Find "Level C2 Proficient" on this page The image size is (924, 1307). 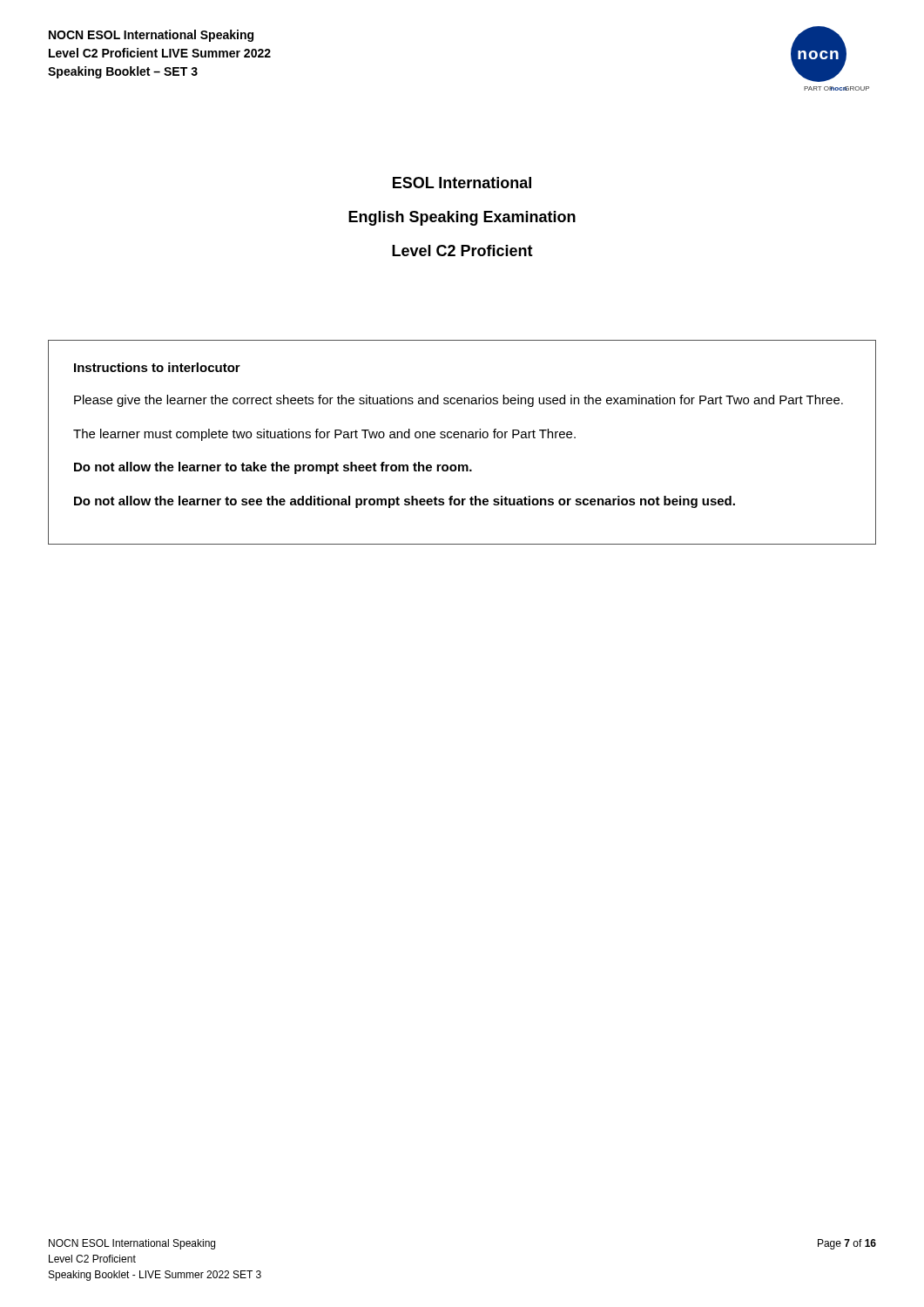point(462,251)
